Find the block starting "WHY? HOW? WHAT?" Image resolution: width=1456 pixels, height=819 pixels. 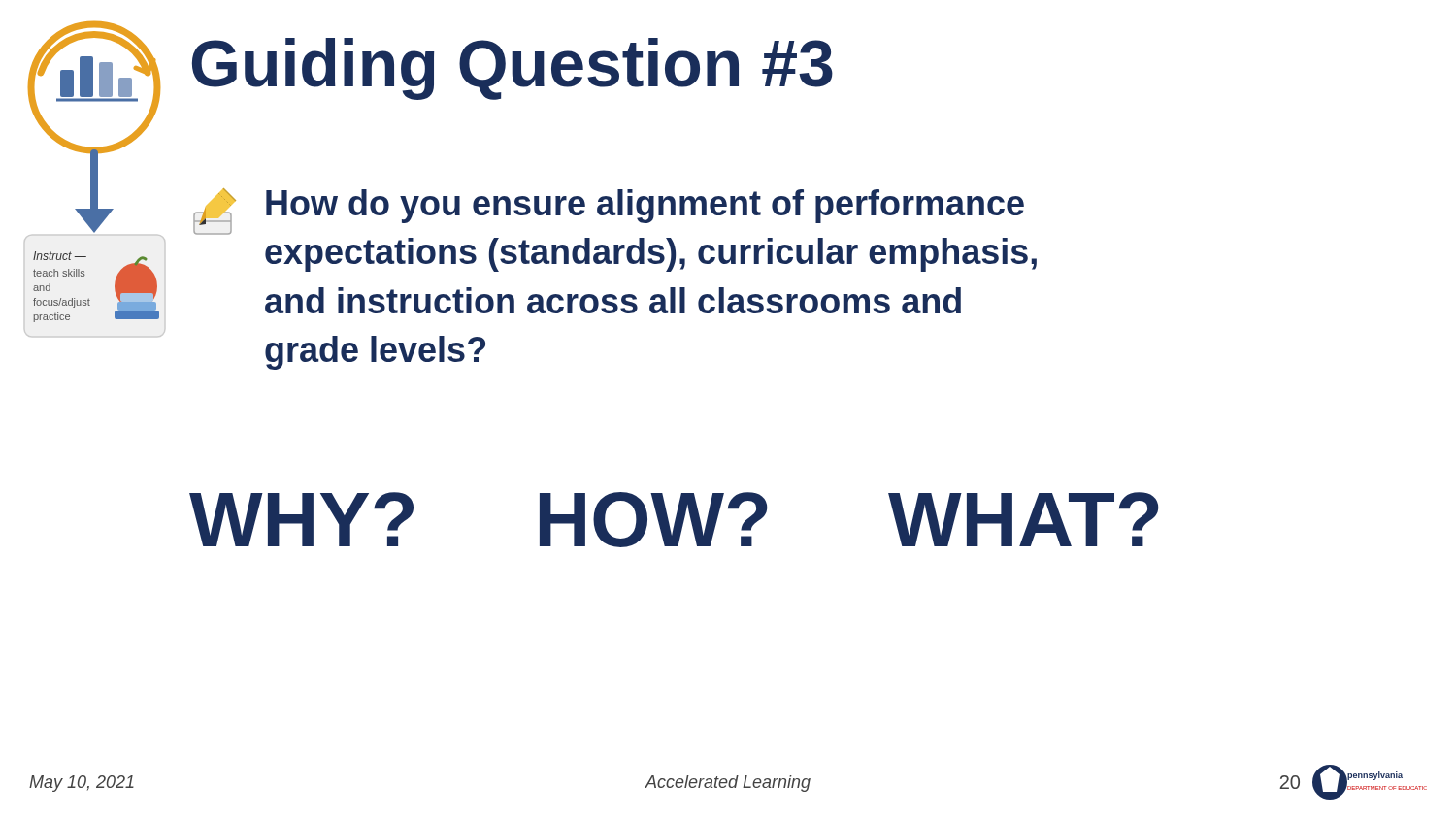(676, 520)
